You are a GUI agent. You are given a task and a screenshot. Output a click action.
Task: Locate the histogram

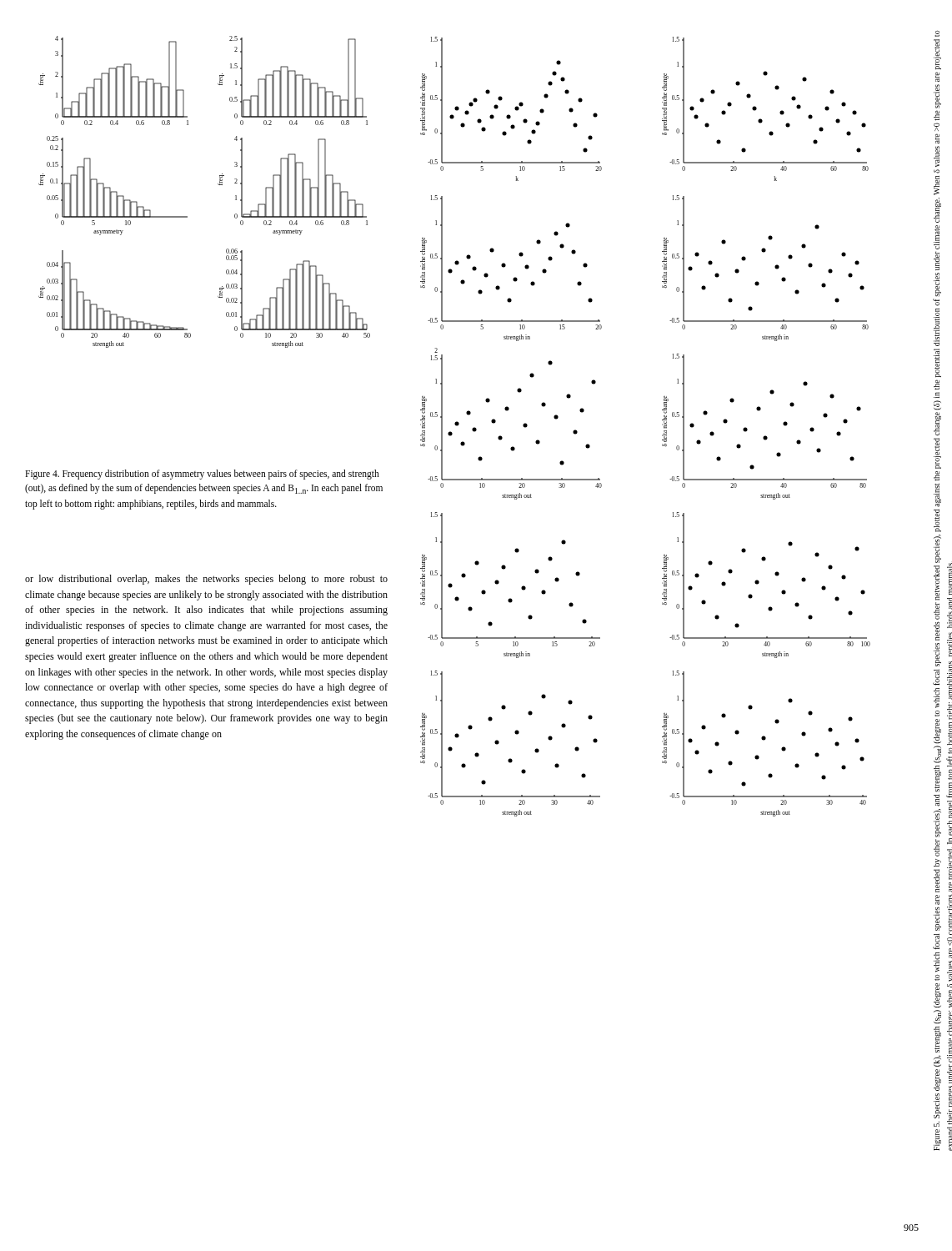204,238
